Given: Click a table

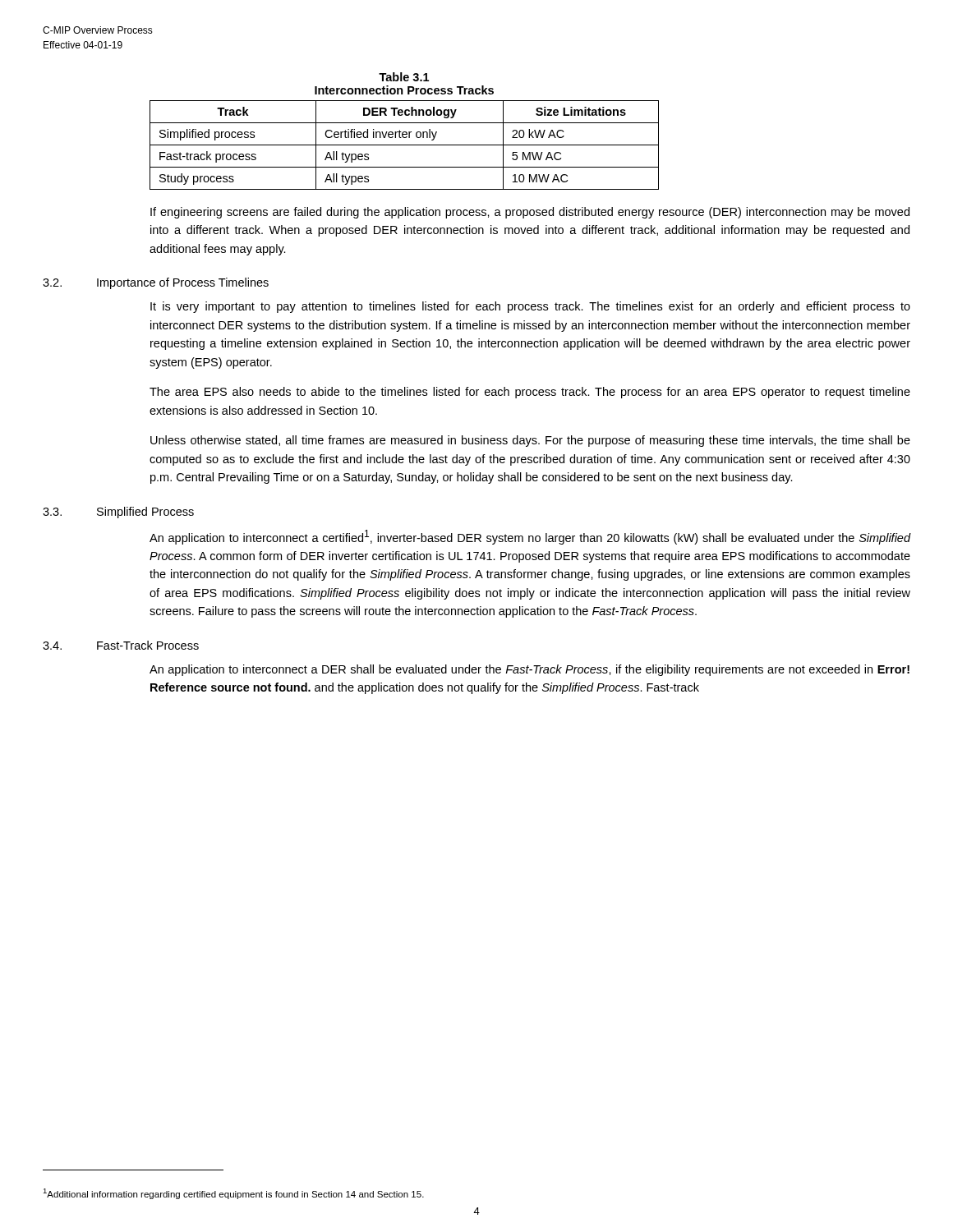Looking at the screenshot, I should click(530, 128).
